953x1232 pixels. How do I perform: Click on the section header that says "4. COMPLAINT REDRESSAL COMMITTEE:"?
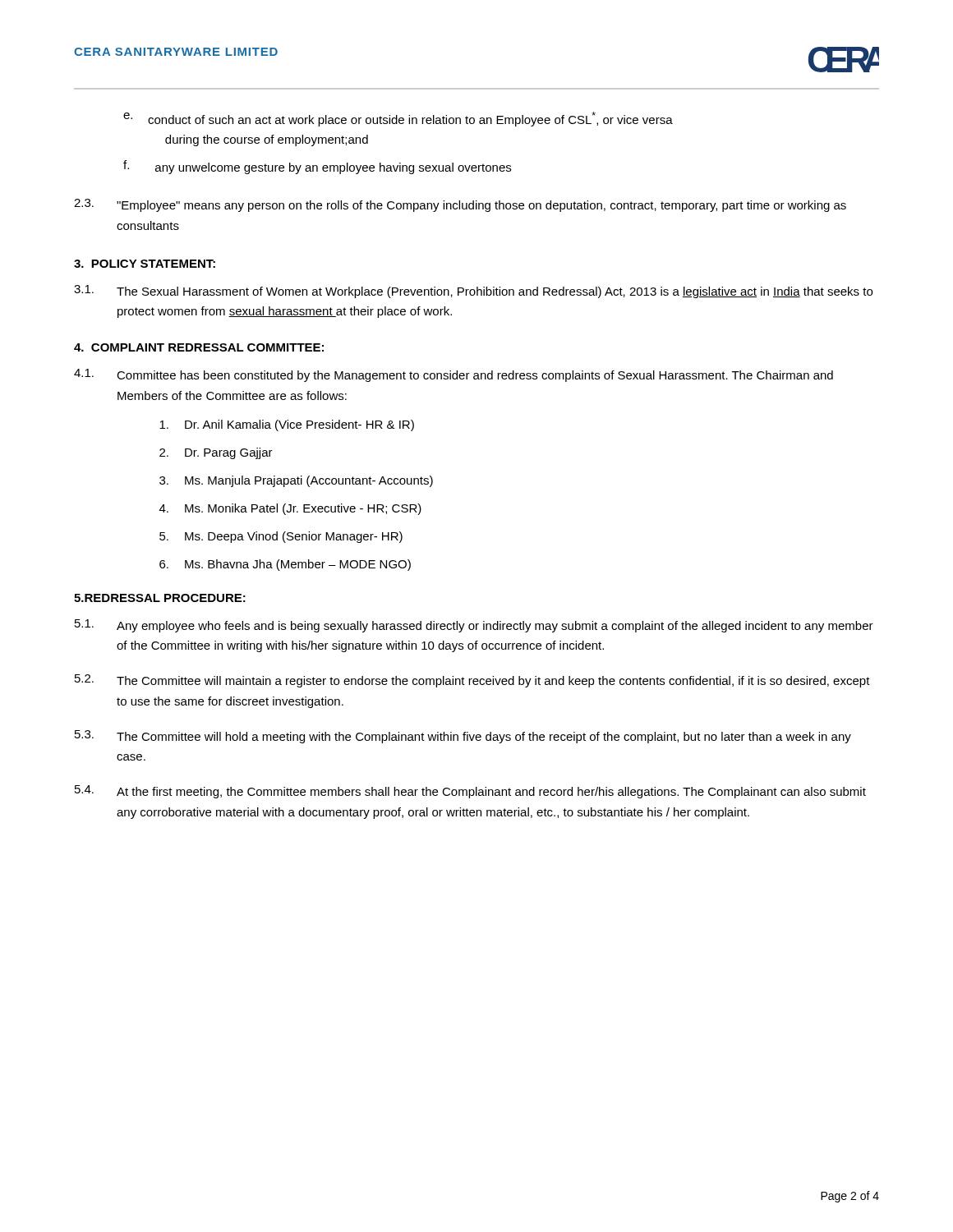199,347
